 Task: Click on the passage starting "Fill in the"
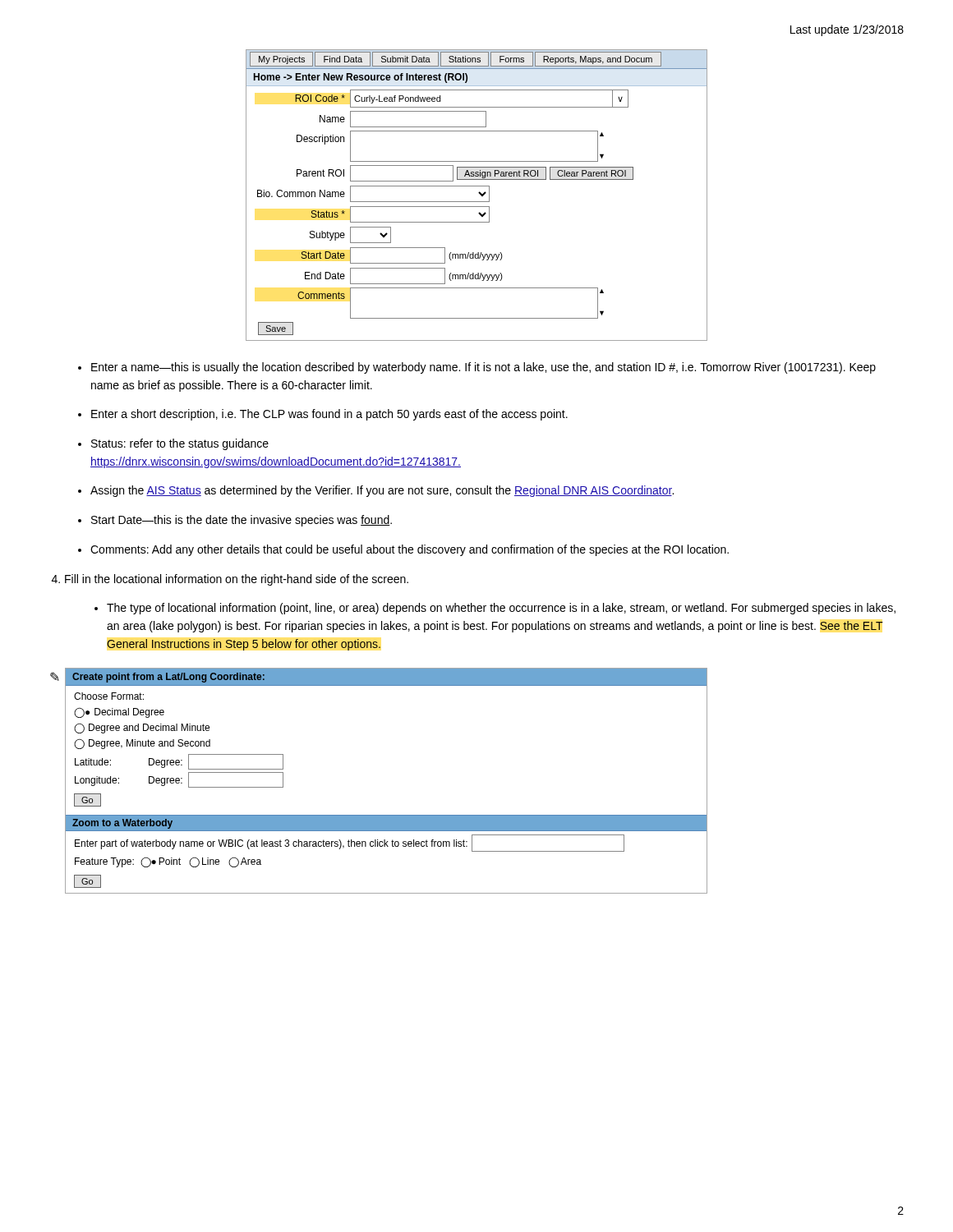pyautogui.click(x=237, y=579)
